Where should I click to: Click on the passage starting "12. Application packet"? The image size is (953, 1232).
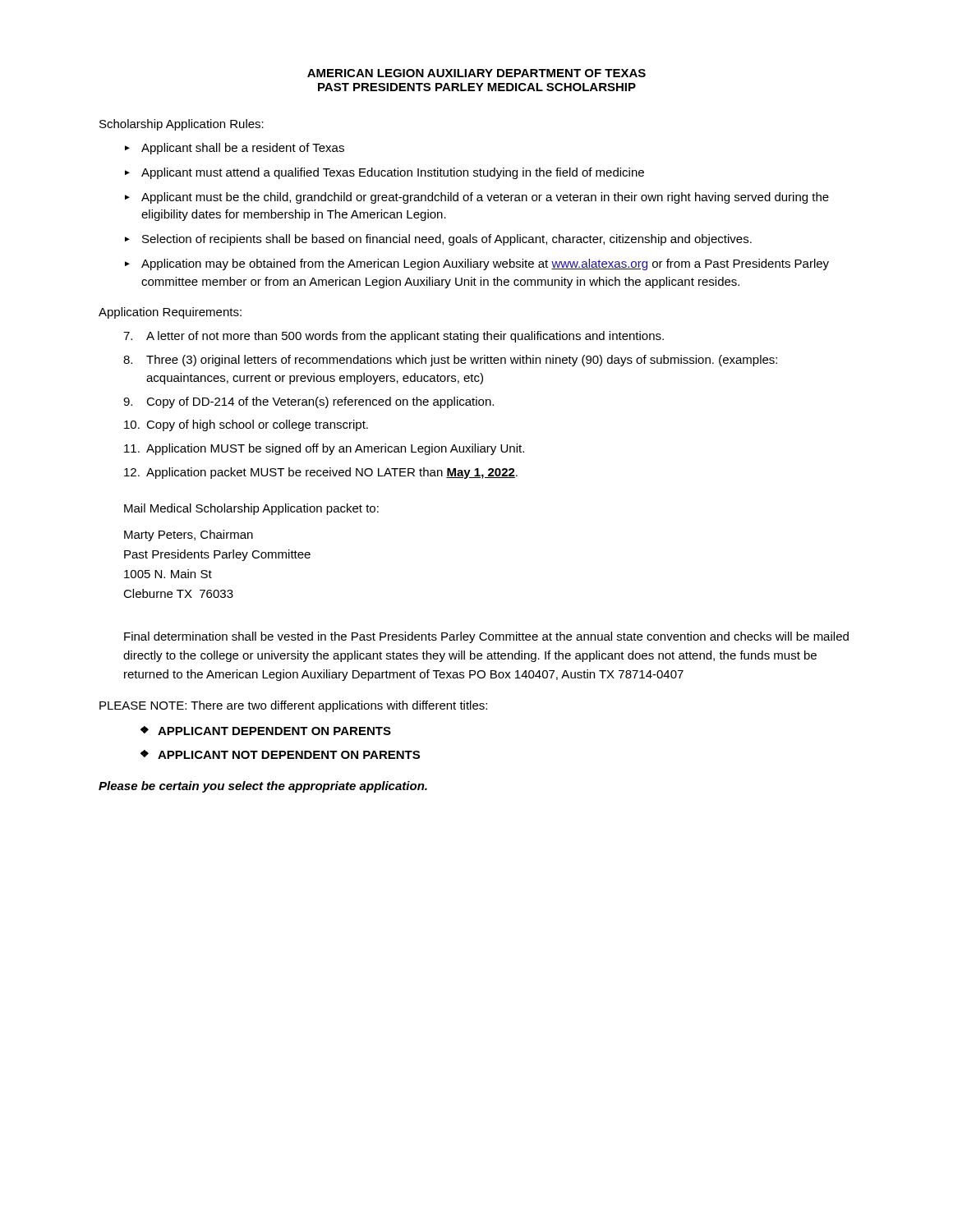point(321,472)
